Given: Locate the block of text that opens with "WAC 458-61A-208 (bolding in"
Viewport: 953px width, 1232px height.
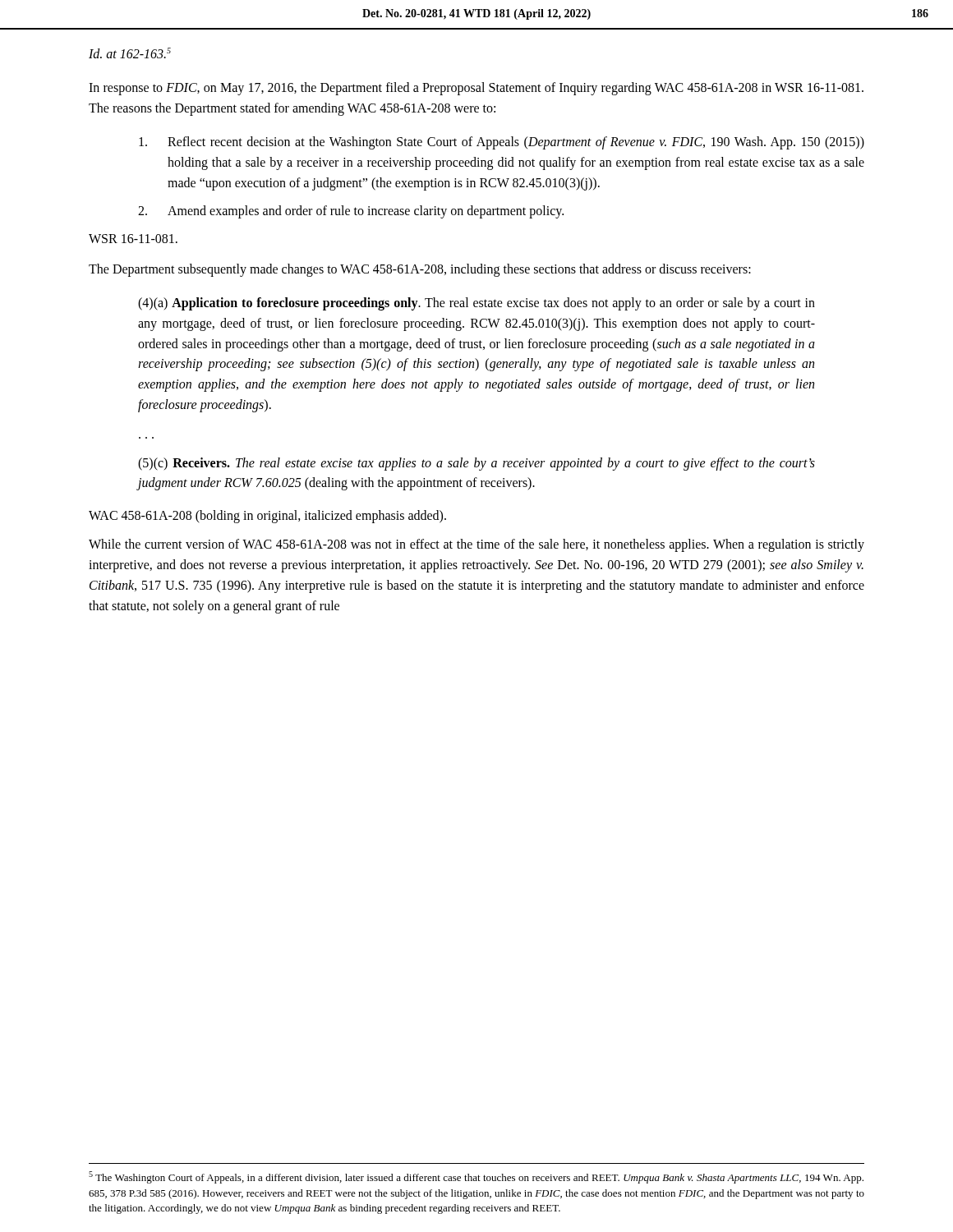Looking at the screenshot, I should click(x=268, y=516).
